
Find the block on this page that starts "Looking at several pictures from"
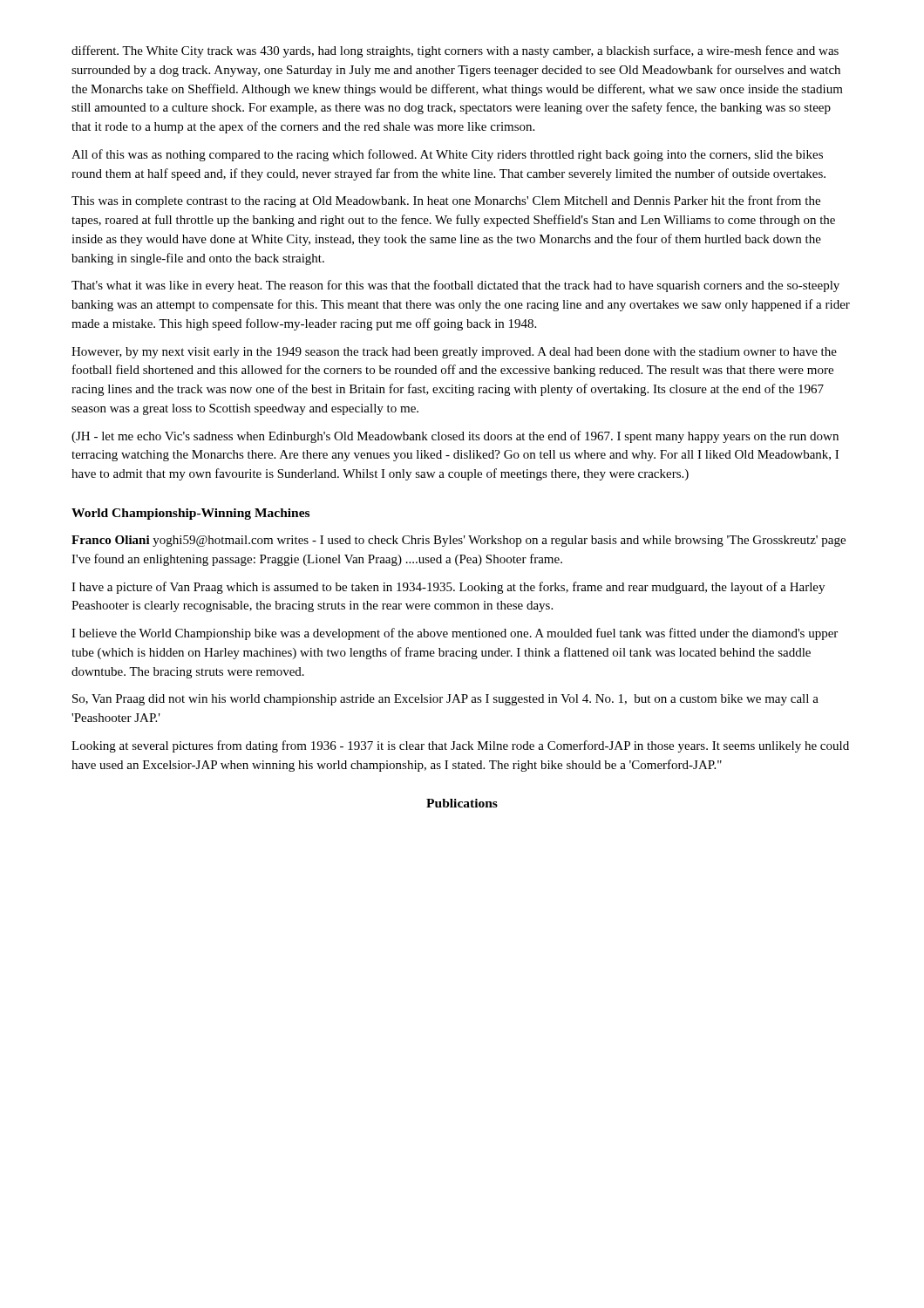click(462, 756)
